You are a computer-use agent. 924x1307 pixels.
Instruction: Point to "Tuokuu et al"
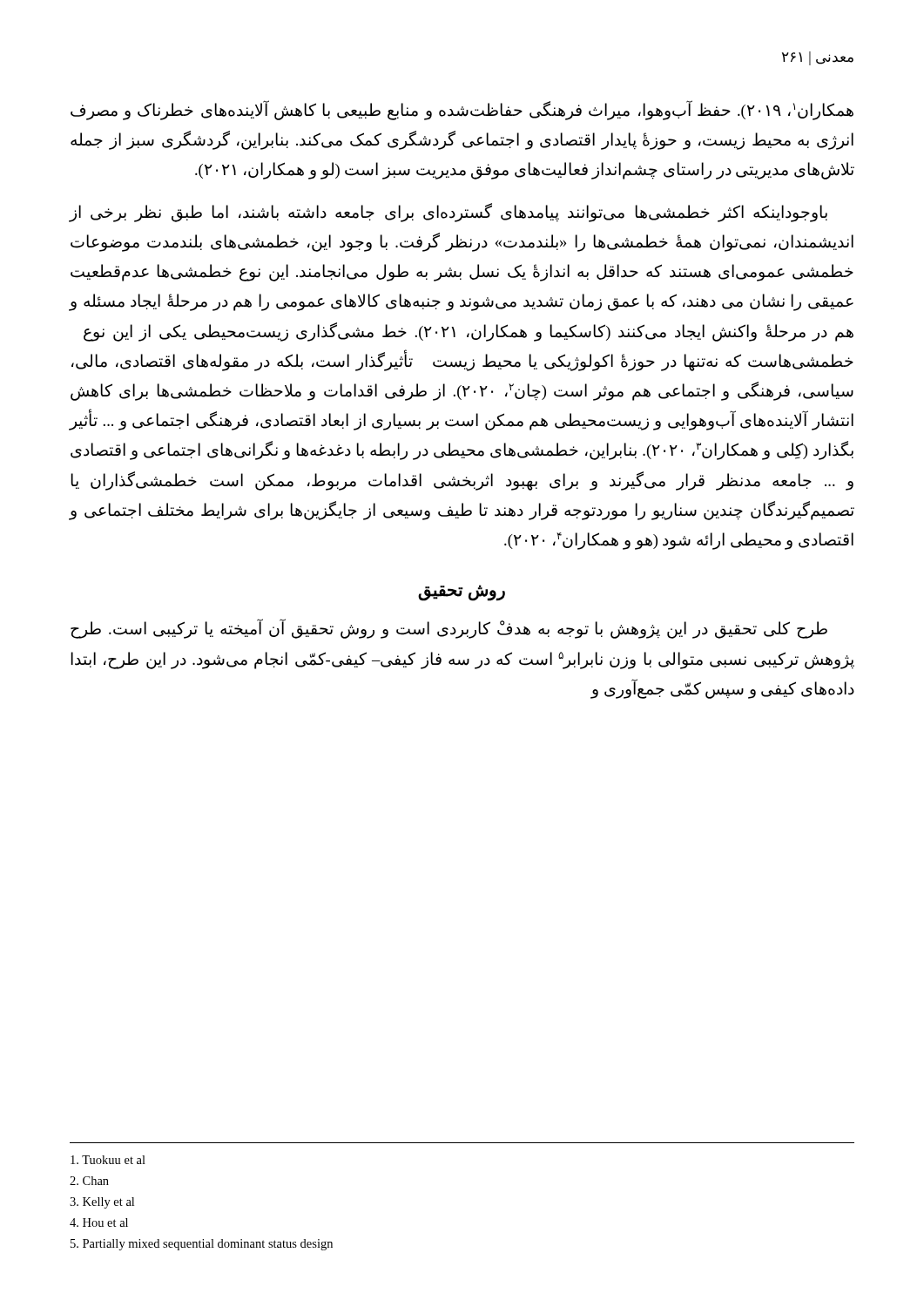point(108,1160)
